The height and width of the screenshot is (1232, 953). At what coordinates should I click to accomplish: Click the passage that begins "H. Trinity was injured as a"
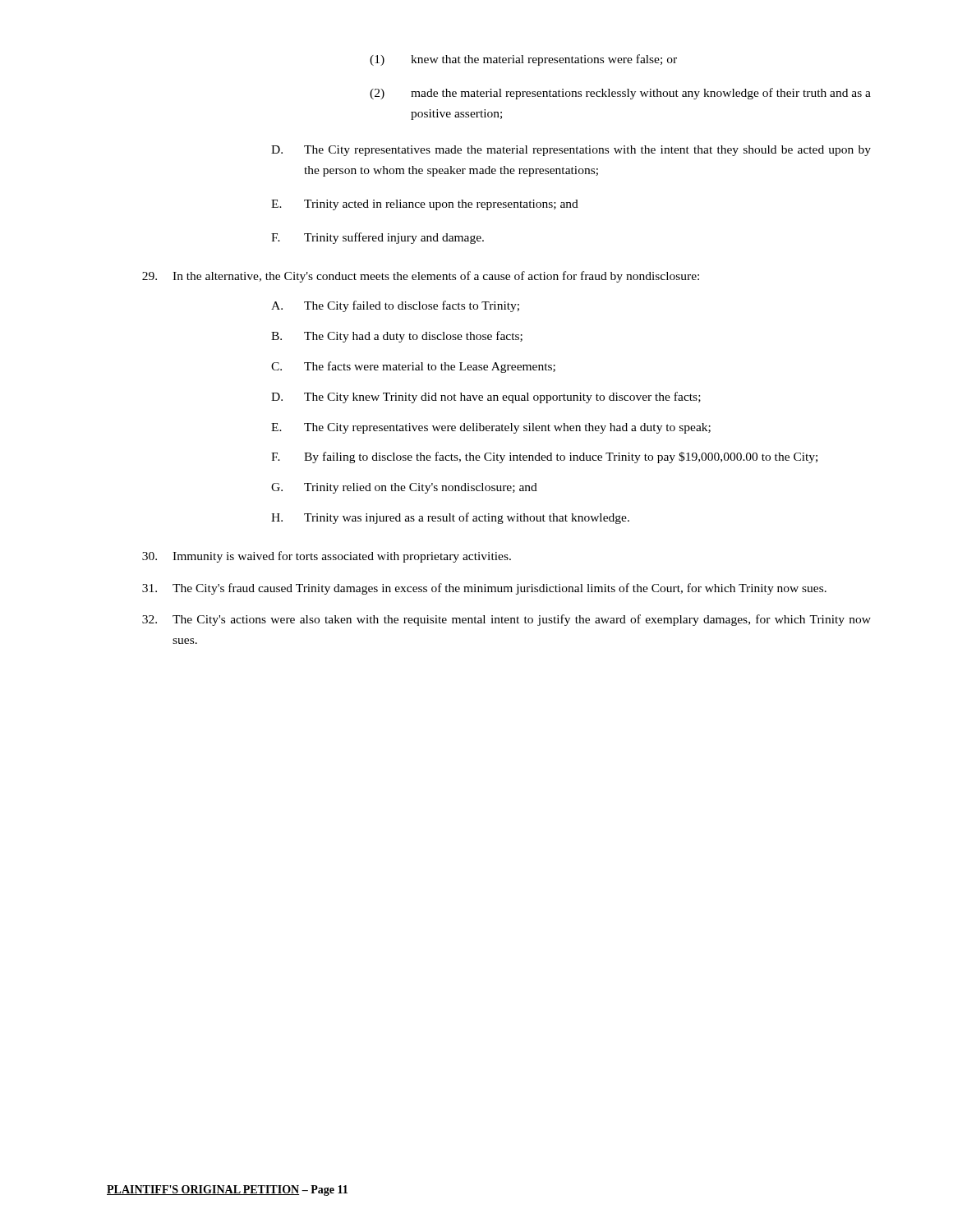click(x=571, y=518)
